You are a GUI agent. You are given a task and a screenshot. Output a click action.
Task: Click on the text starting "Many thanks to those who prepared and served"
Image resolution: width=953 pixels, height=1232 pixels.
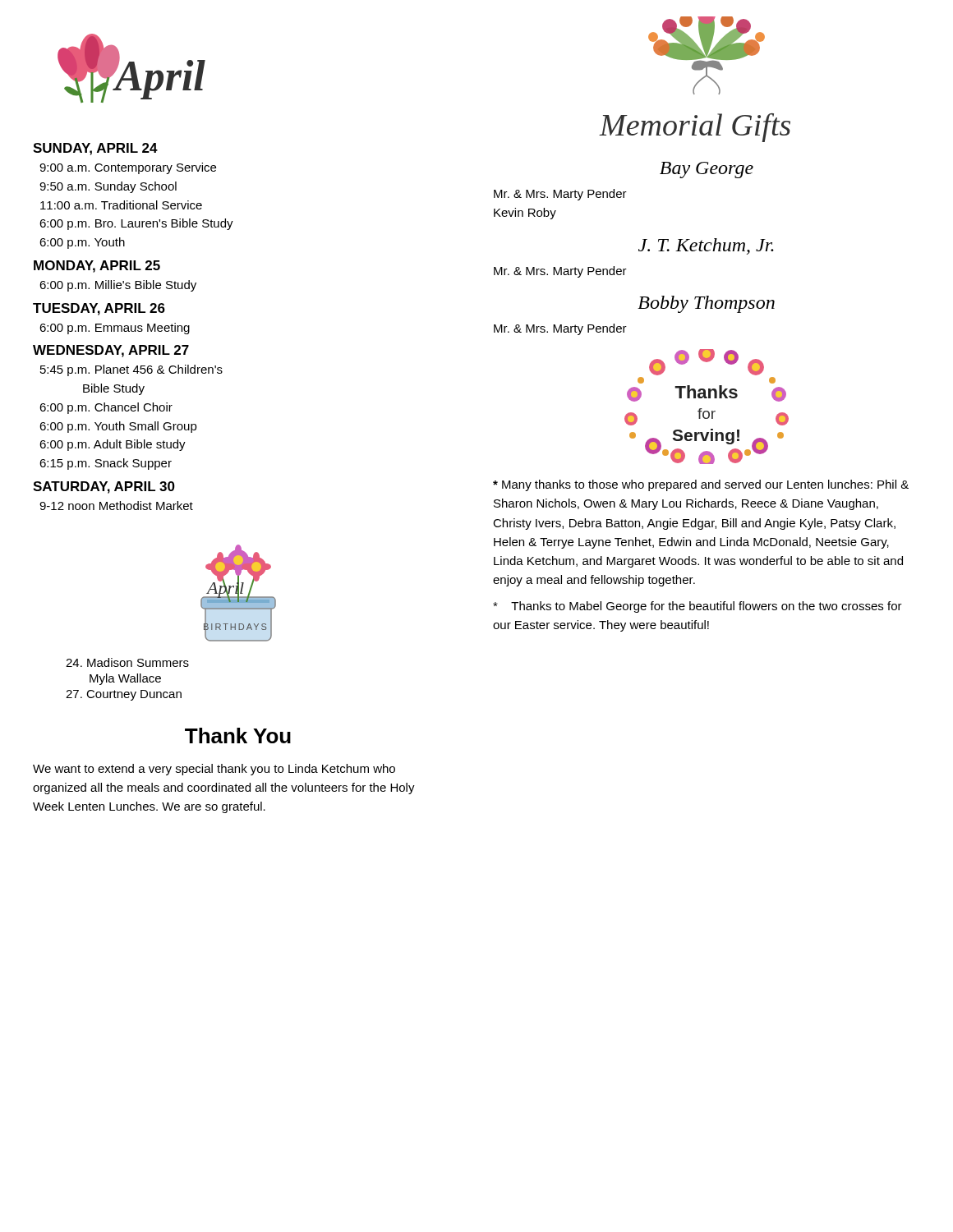[x=707, y=532]
